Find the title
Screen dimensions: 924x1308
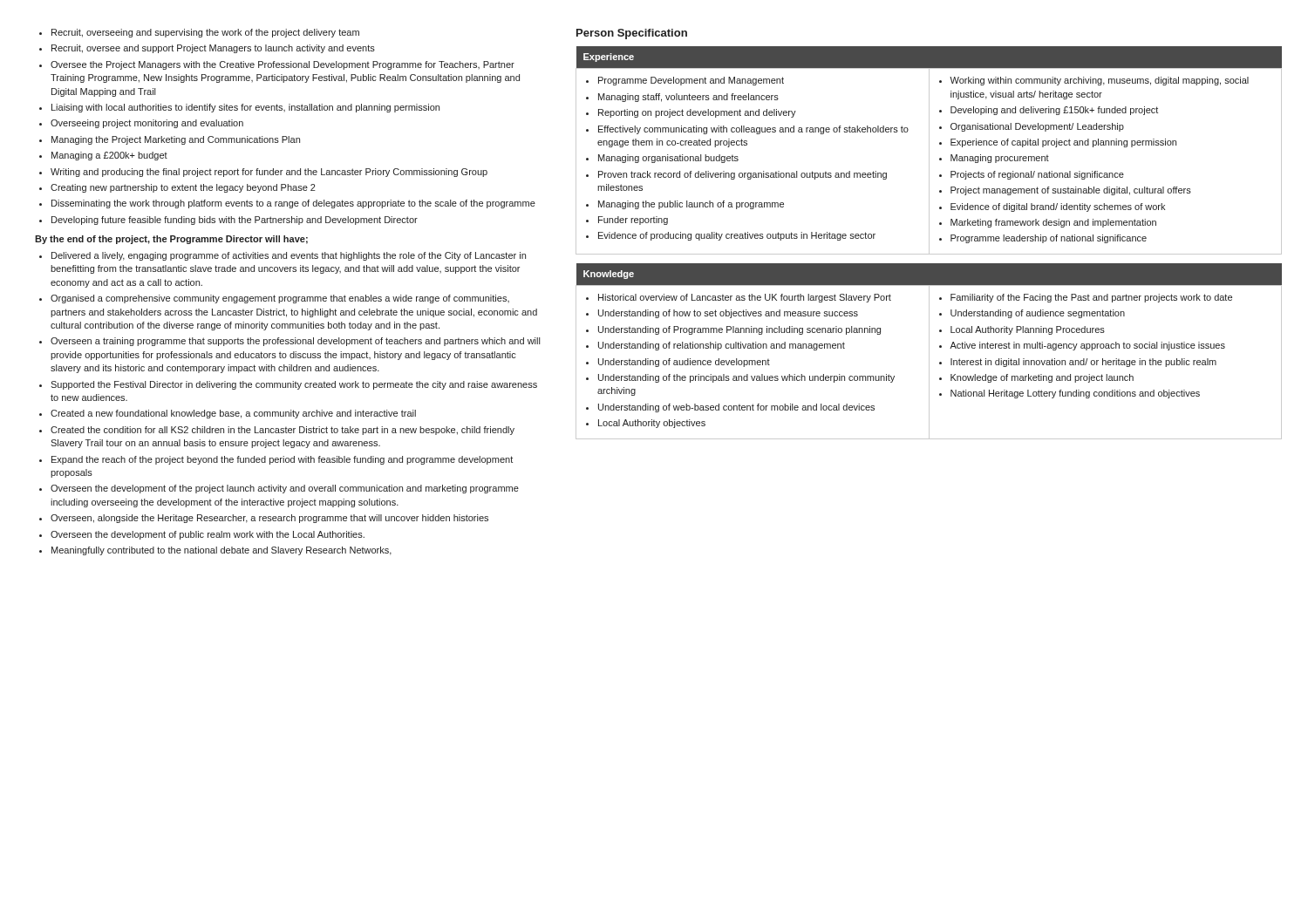[x=632, y=33]
